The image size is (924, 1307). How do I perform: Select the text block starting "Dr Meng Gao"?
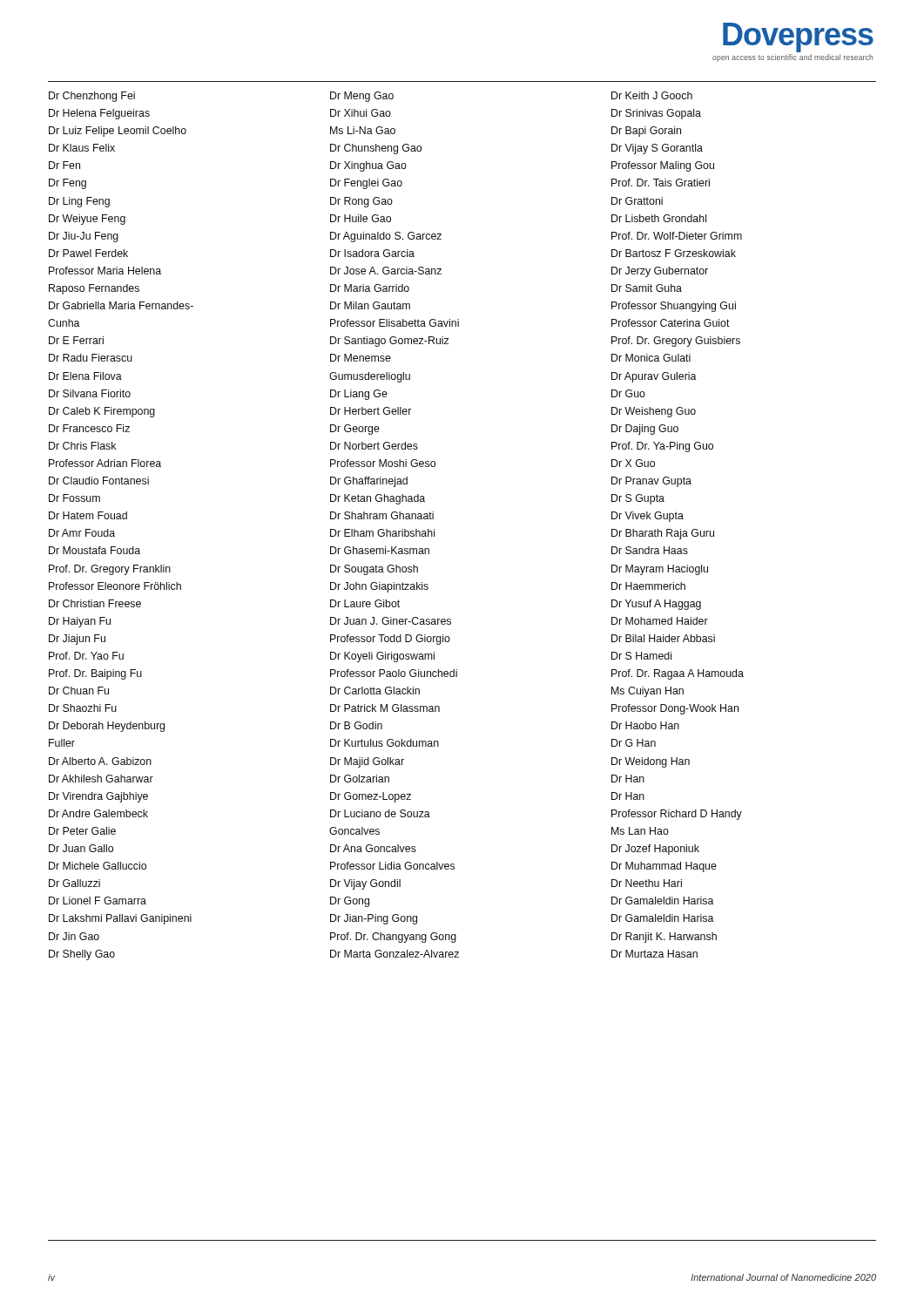394,525
